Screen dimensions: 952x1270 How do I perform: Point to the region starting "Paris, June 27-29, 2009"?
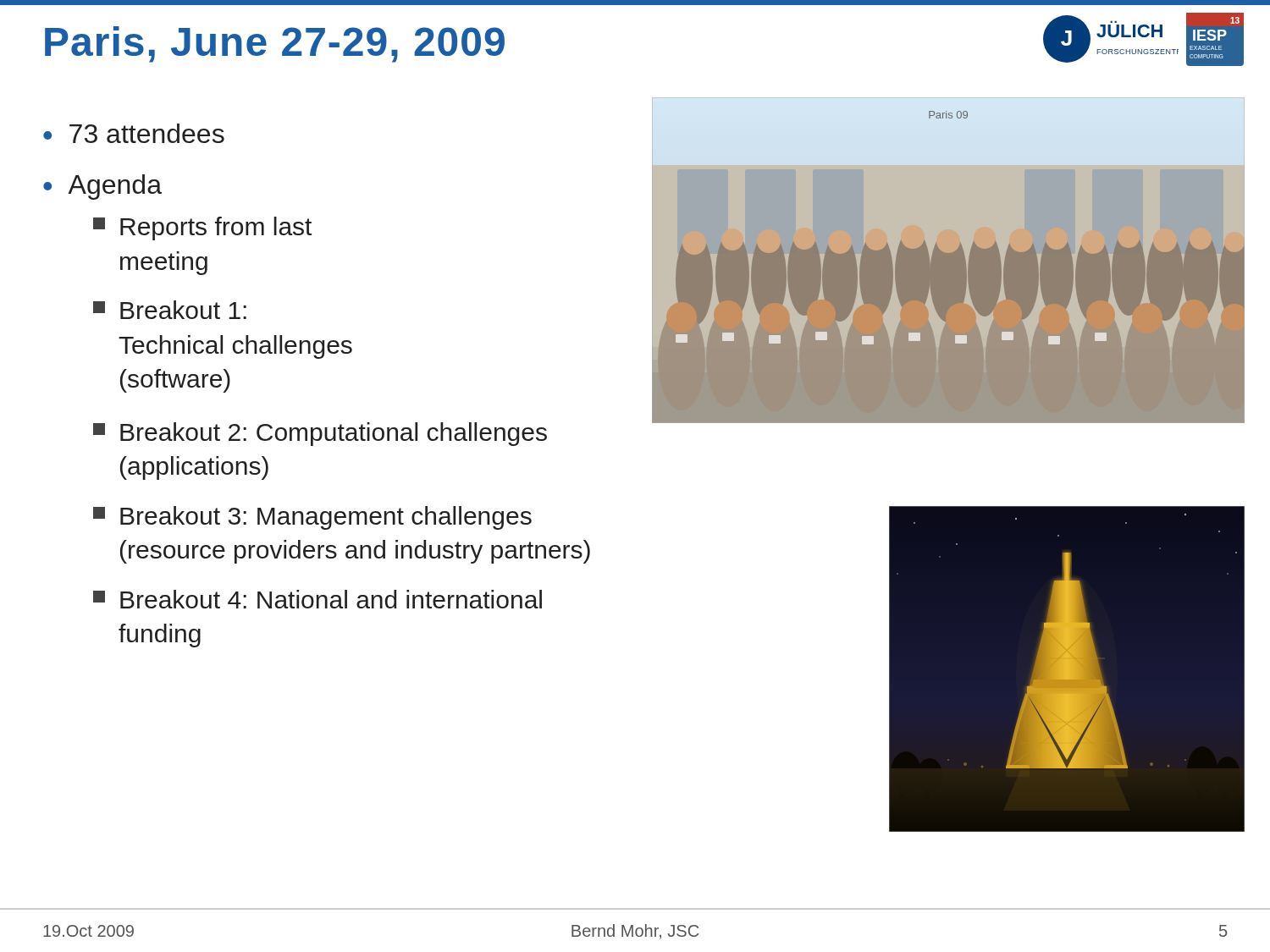click(275, 42)
